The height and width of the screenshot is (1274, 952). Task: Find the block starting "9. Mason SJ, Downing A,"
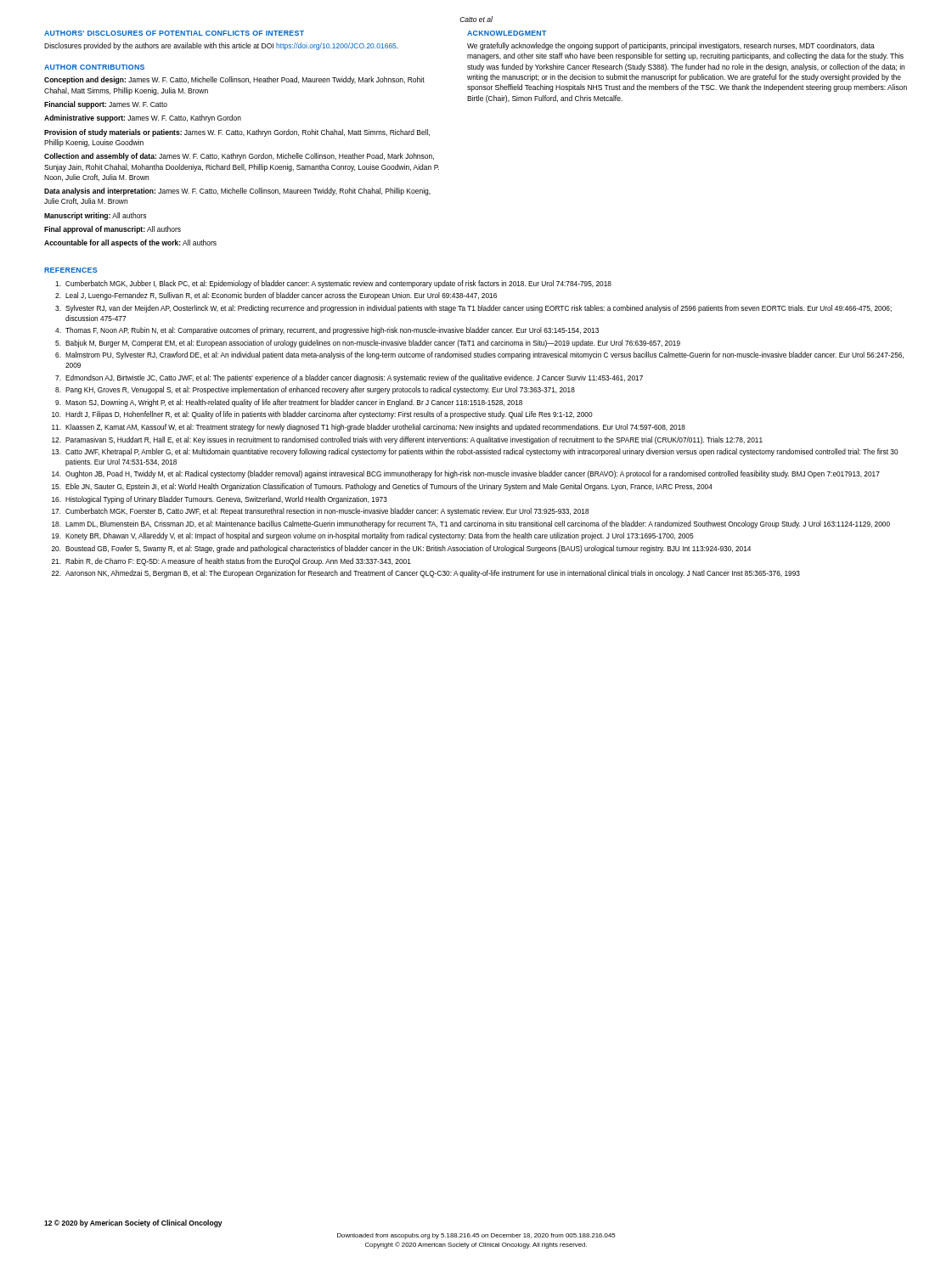pyautogui.click(x=476, y=403)
